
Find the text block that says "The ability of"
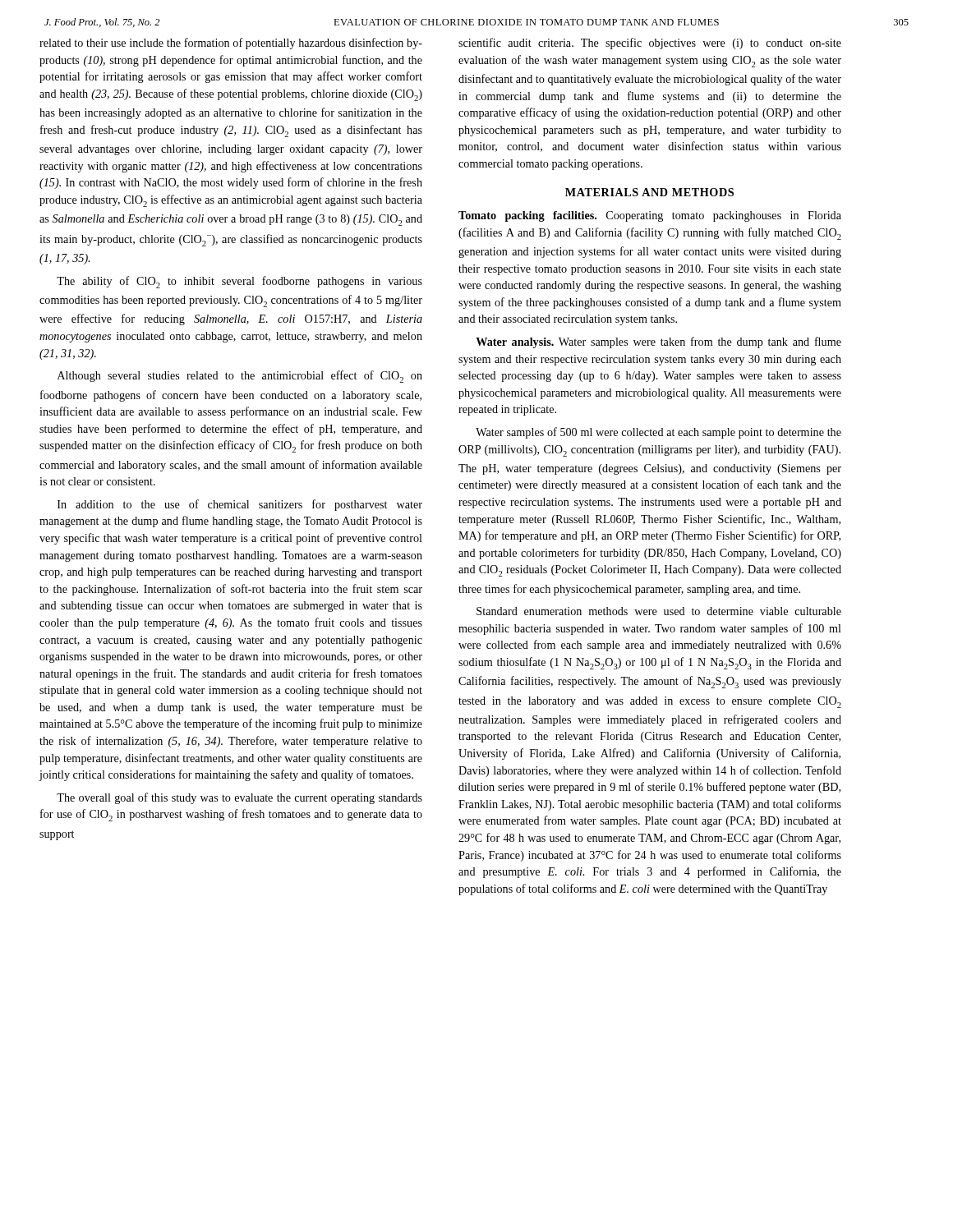(231, 317)
